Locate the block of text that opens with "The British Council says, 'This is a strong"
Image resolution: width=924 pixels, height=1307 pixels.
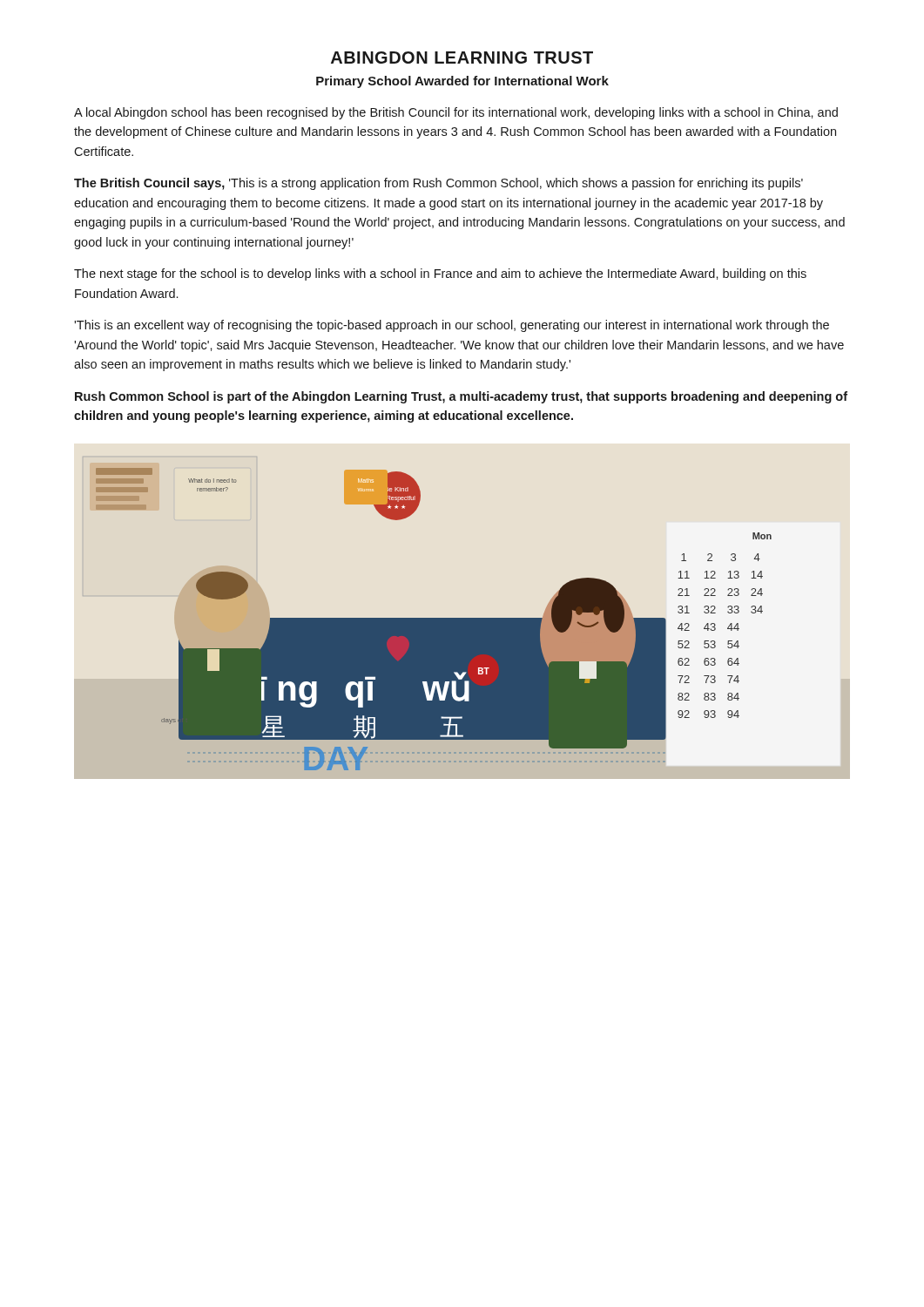(x=460, y=213)
